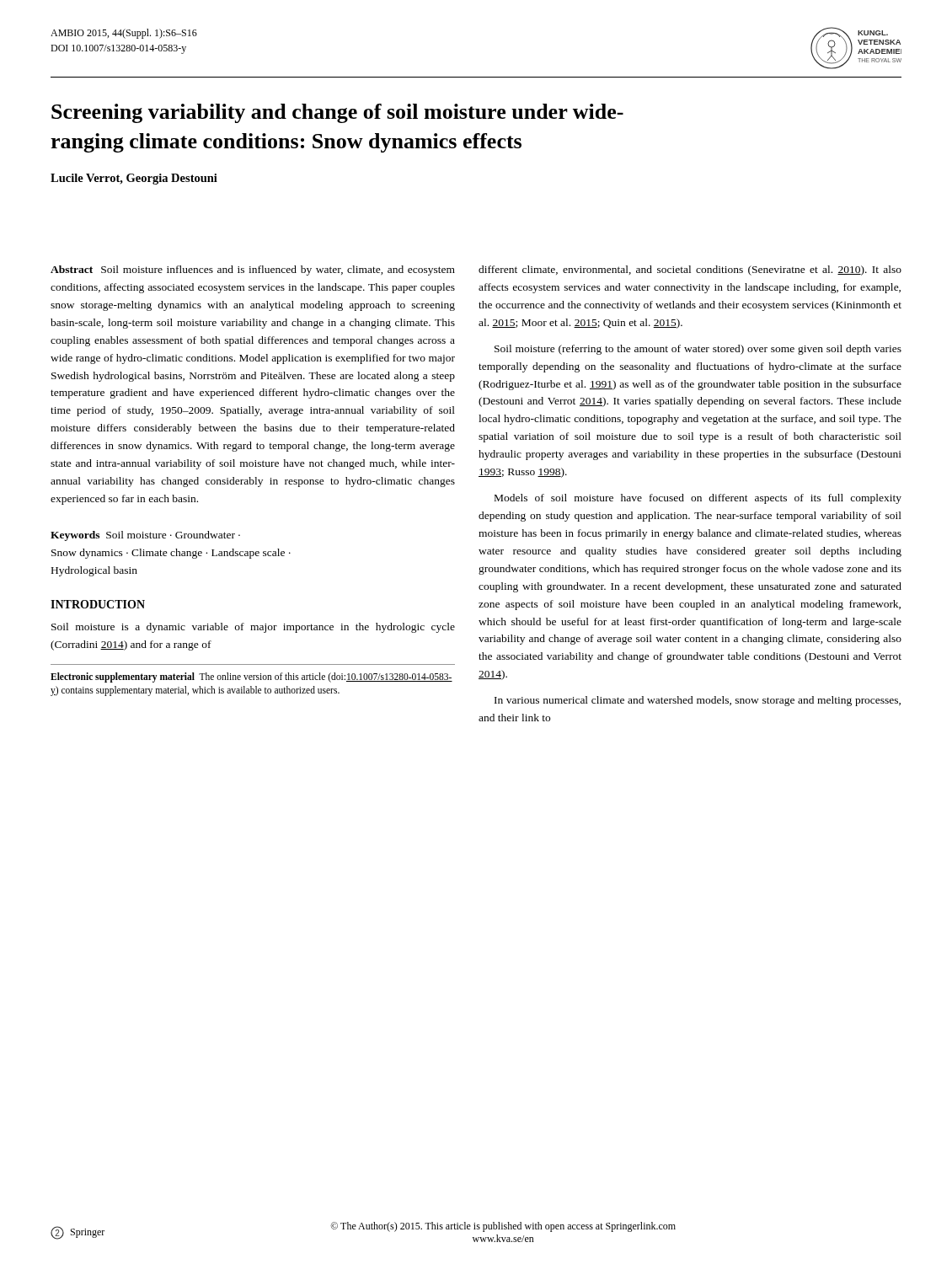Point to the passage starting "Models of soil moisture have focused"
The height and width of the screenshot is (1264, 952).
coord(690,586)
